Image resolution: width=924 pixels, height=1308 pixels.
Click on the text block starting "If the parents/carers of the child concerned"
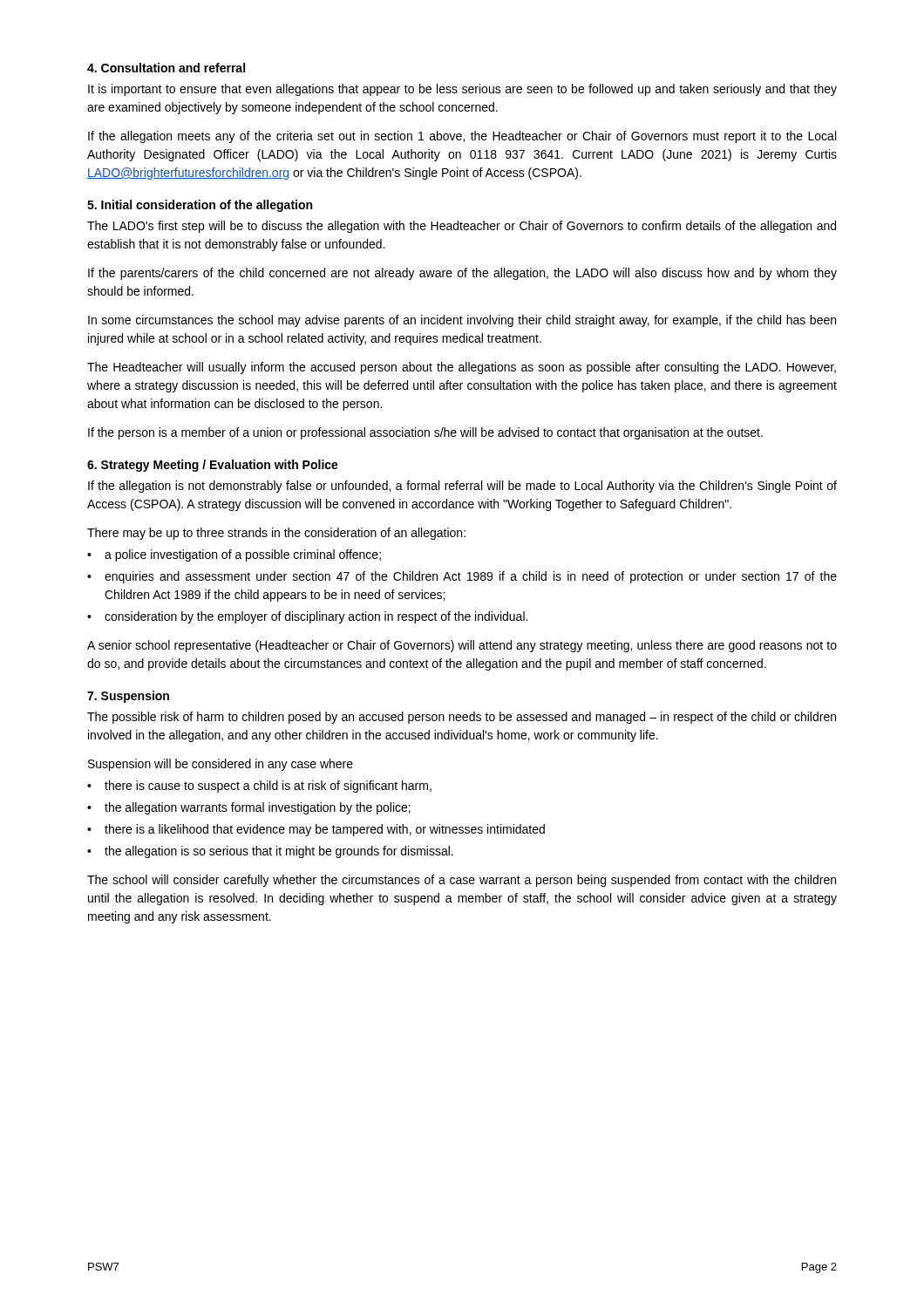462,282
